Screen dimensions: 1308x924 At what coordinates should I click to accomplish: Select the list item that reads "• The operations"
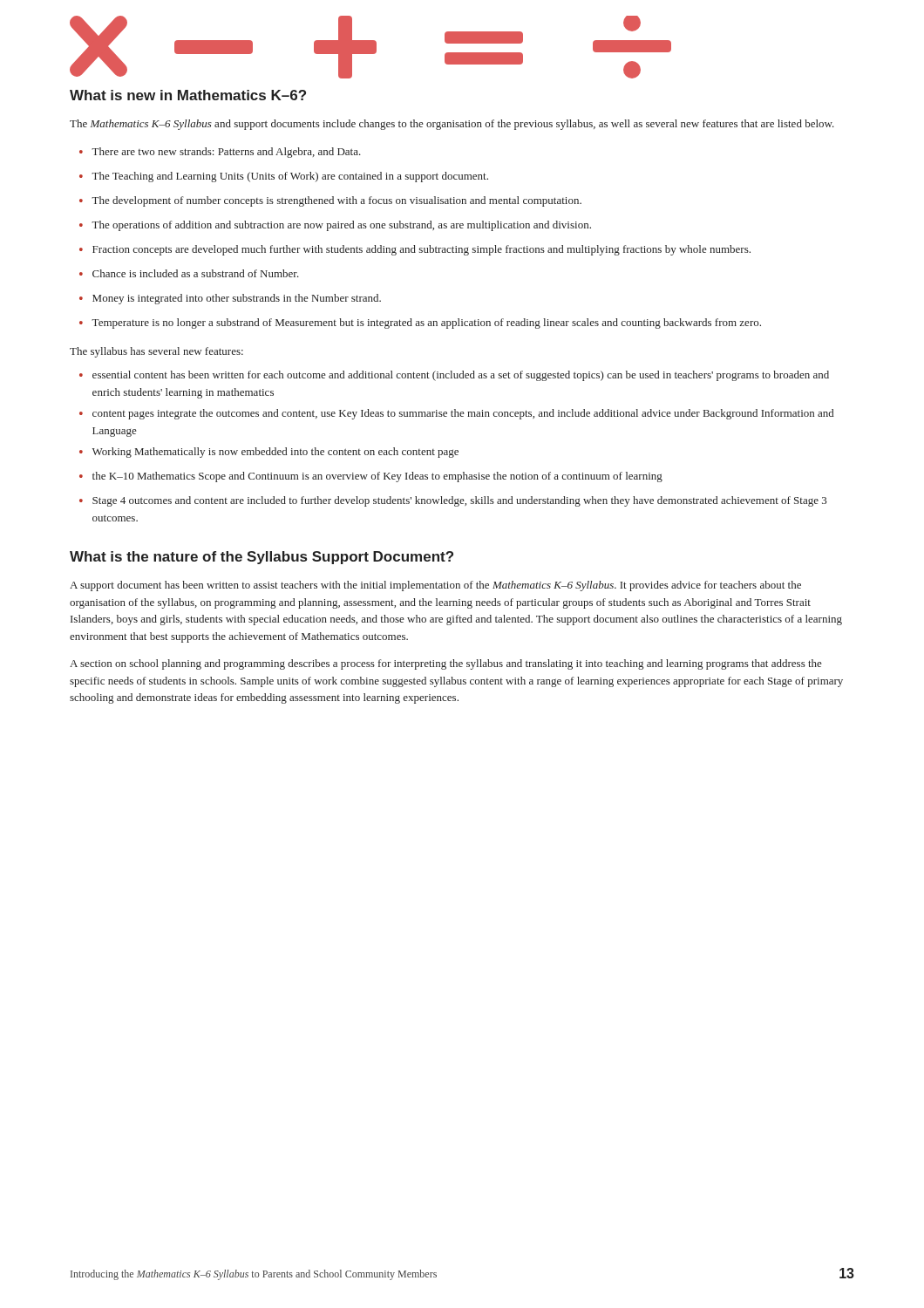[466, 226]
